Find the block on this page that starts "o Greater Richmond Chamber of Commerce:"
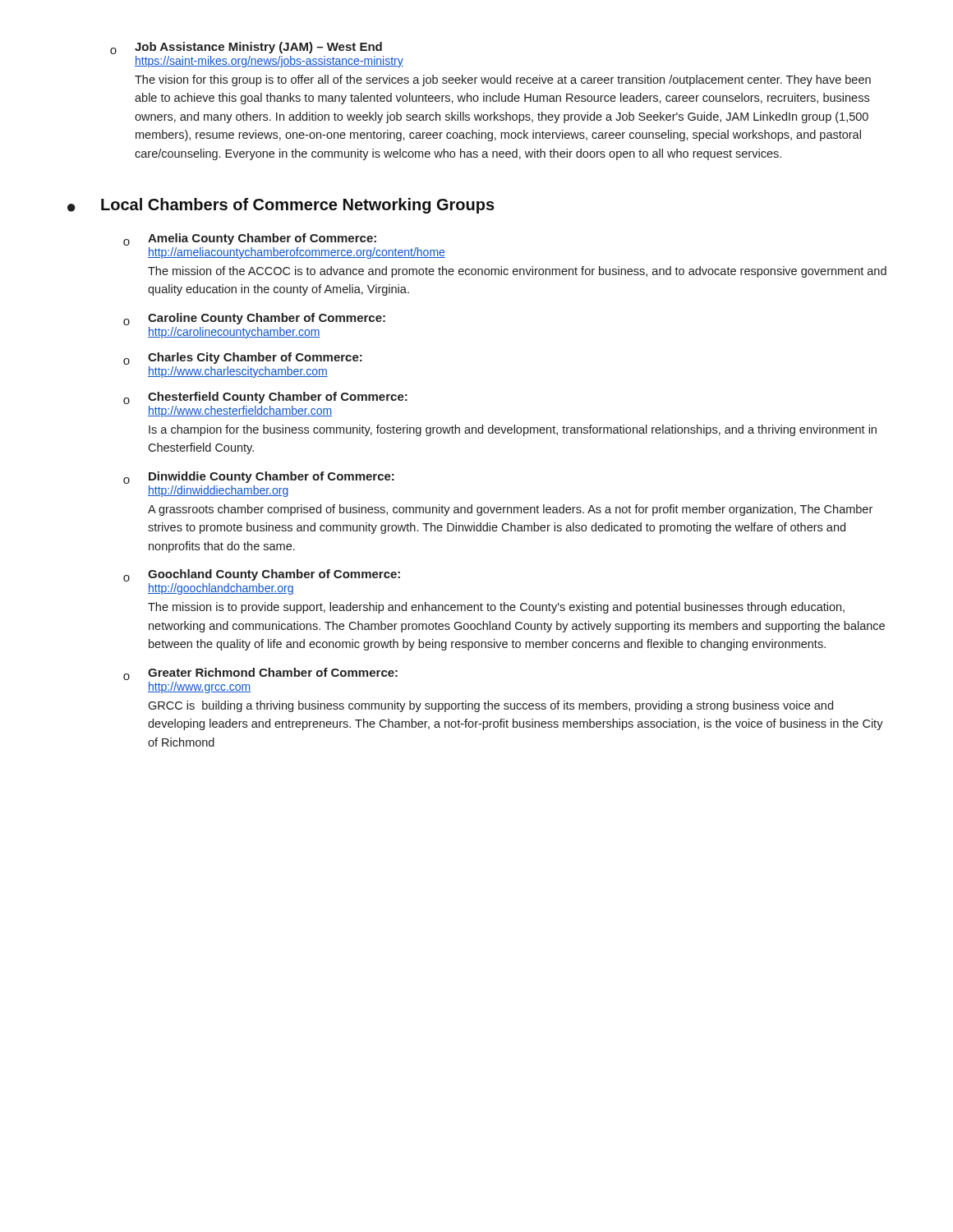 click(499, 708)
